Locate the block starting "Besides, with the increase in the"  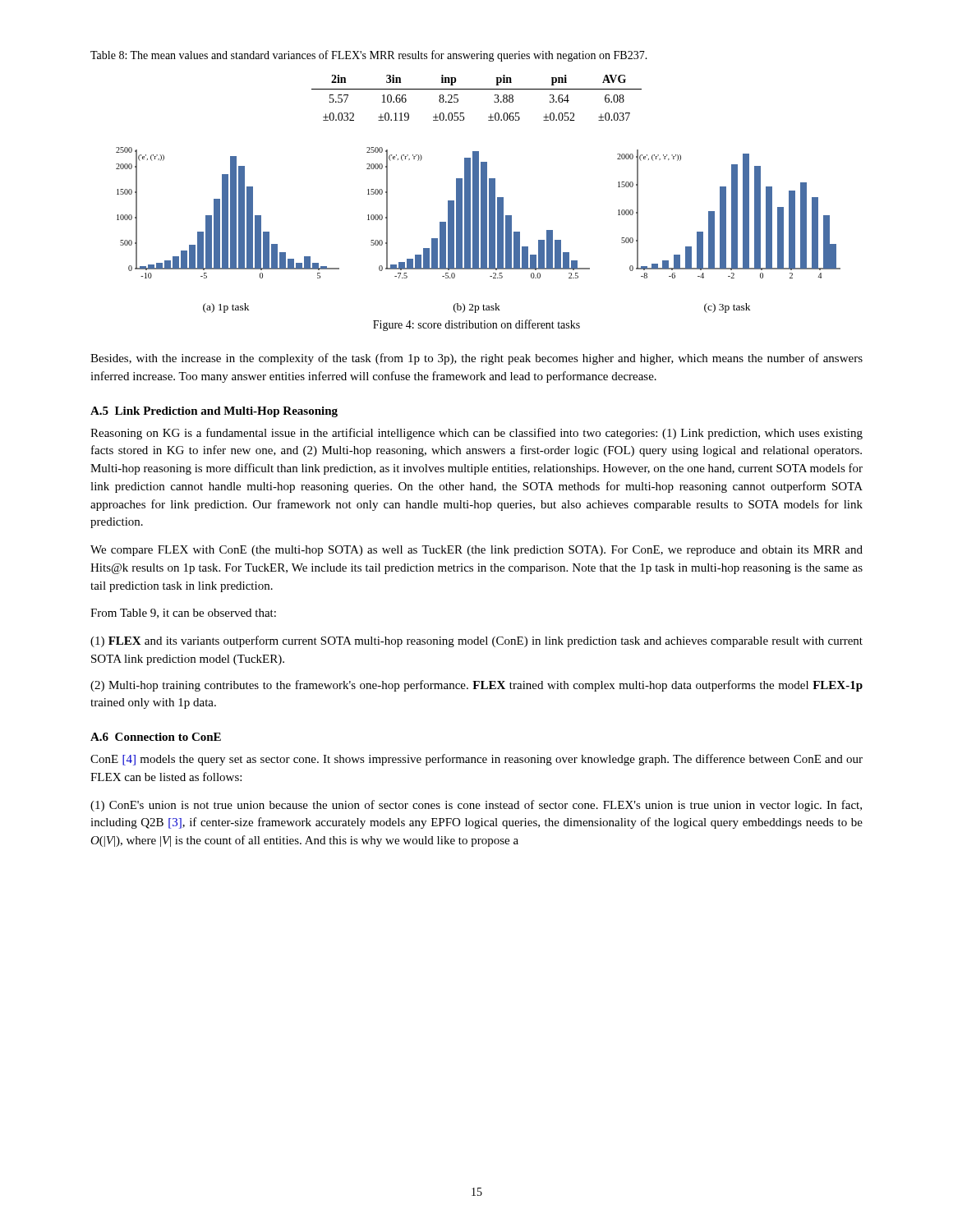[476, 367]
